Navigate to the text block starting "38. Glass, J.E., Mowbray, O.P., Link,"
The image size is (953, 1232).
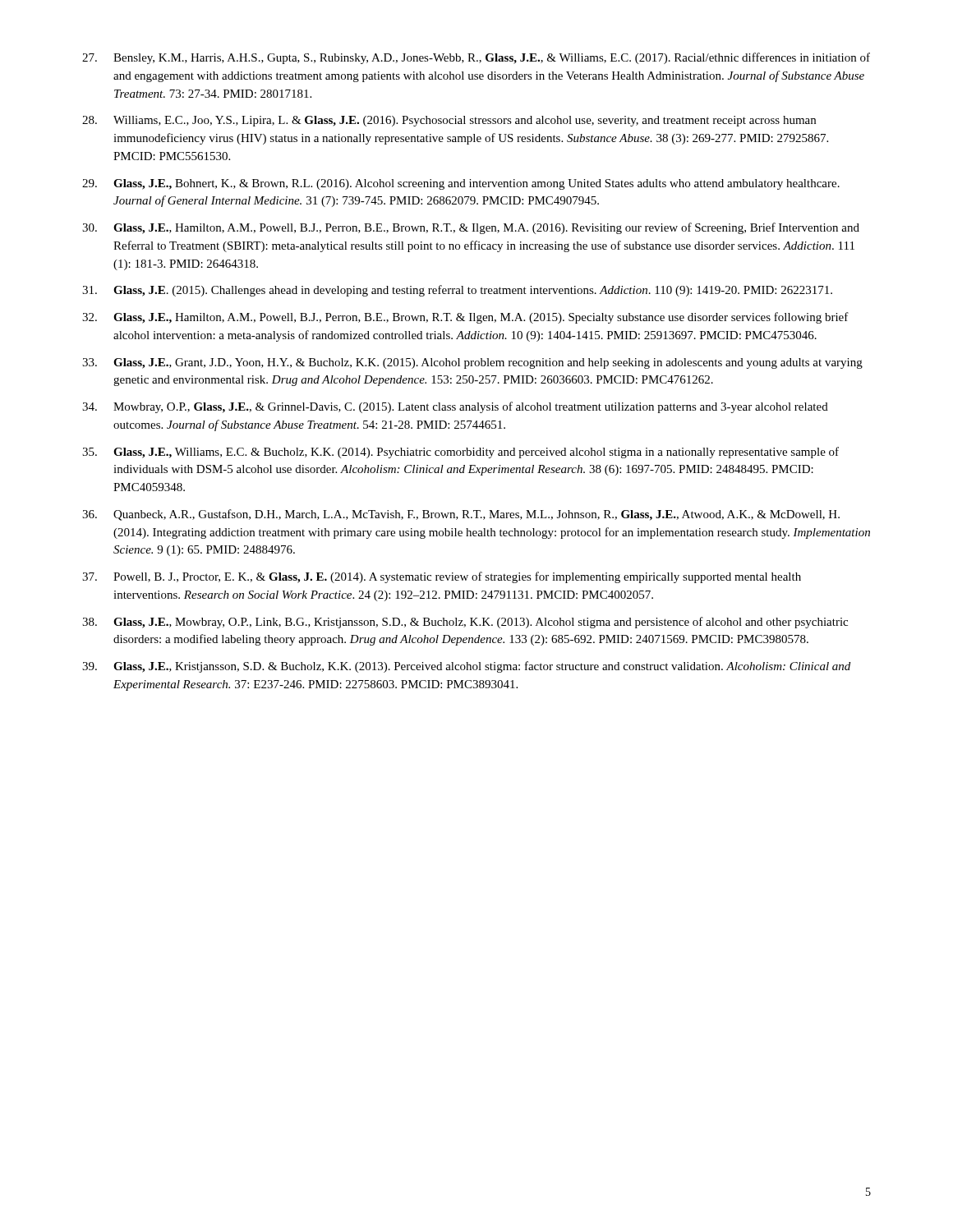(x=476, y=631)
